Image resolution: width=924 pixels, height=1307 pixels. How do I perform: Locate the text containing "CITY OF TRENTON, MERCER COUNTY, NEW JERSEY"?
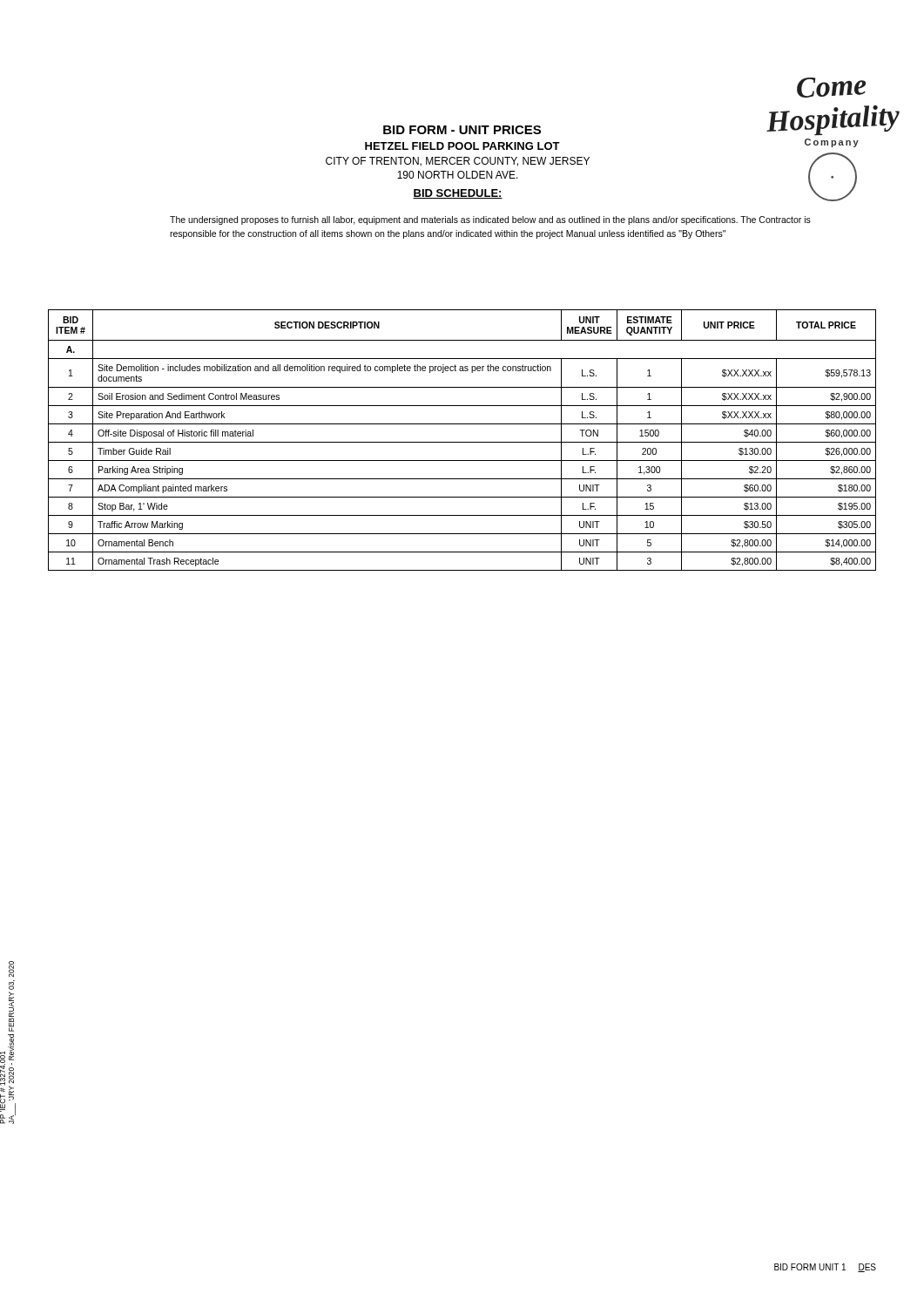[x=458, y=161]
